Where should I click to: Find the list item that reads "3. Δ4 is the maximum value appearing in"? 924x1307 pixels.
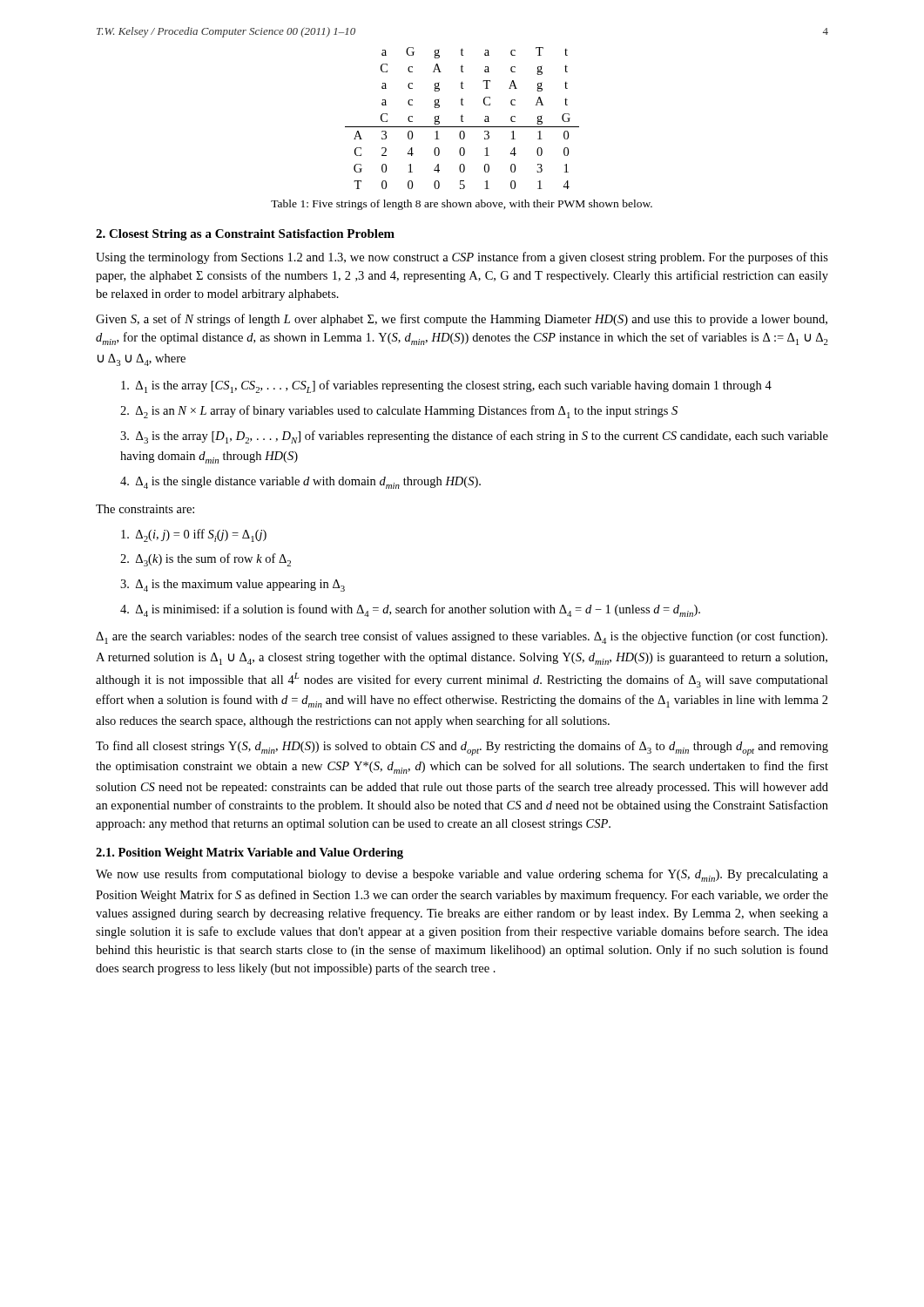coord(233,585)
